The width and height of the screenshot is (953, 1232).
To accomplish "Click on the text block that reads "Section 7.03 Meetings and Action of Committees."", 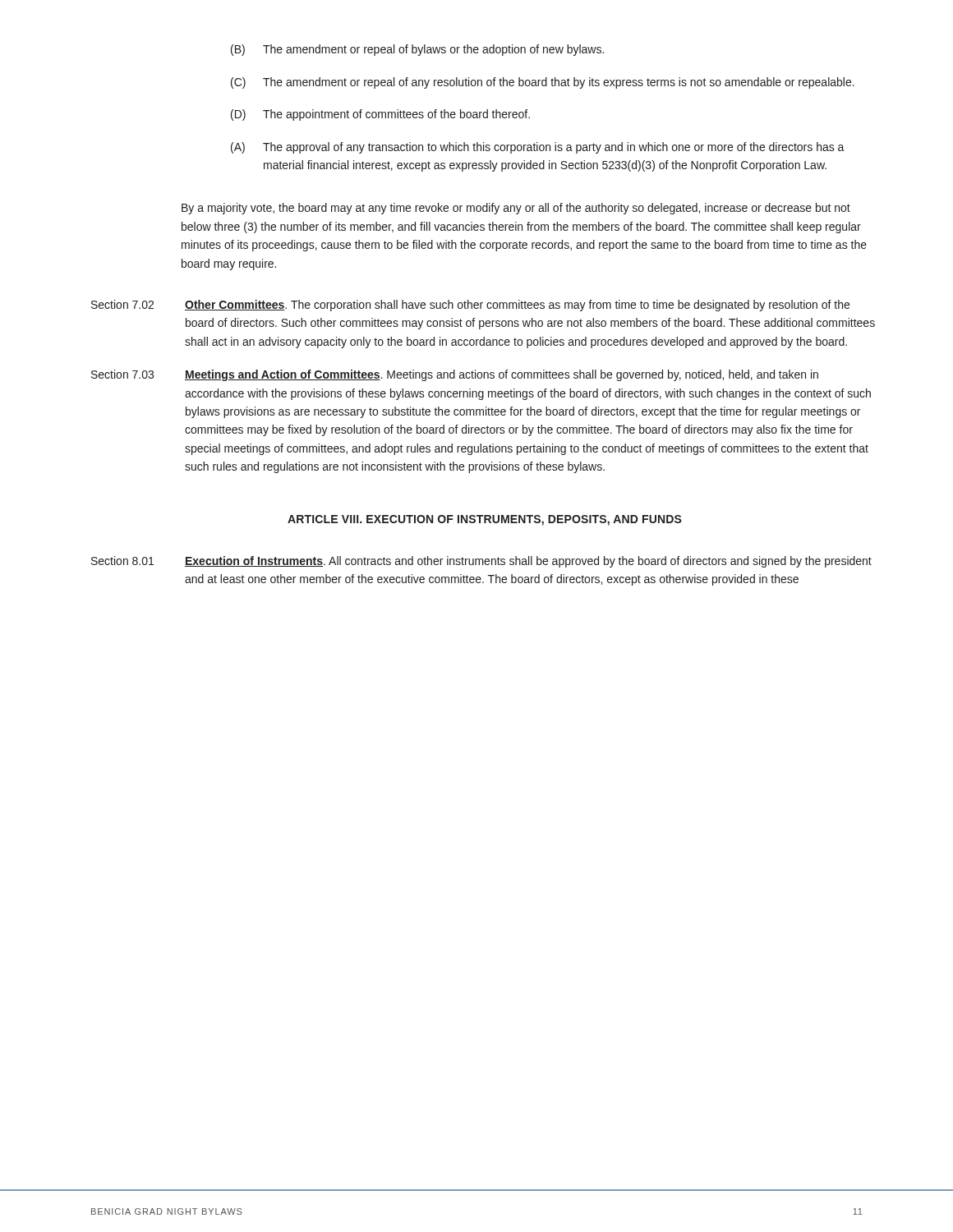I will point(485,421).
